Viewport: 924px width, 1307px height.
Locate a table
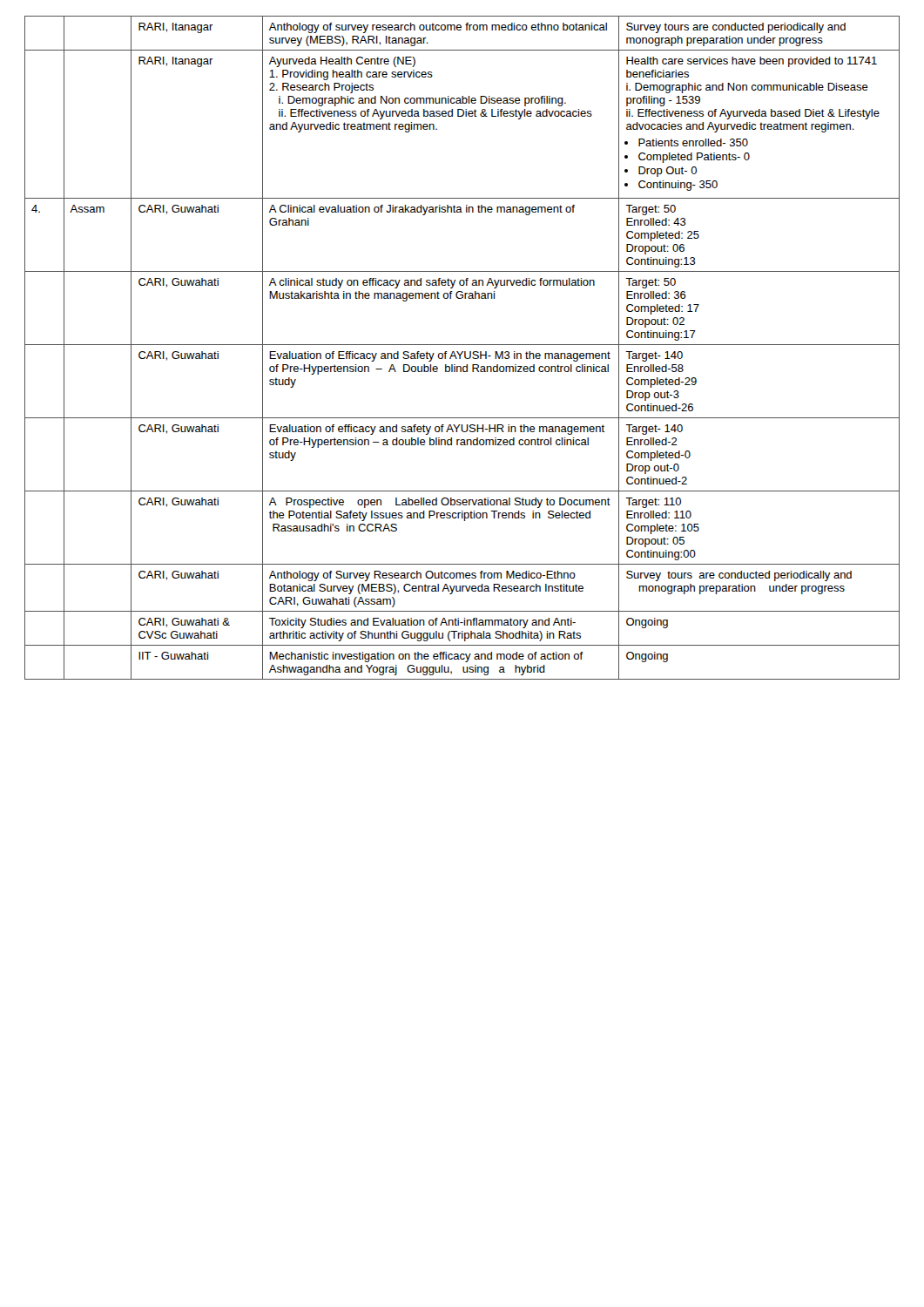point(462,348)
